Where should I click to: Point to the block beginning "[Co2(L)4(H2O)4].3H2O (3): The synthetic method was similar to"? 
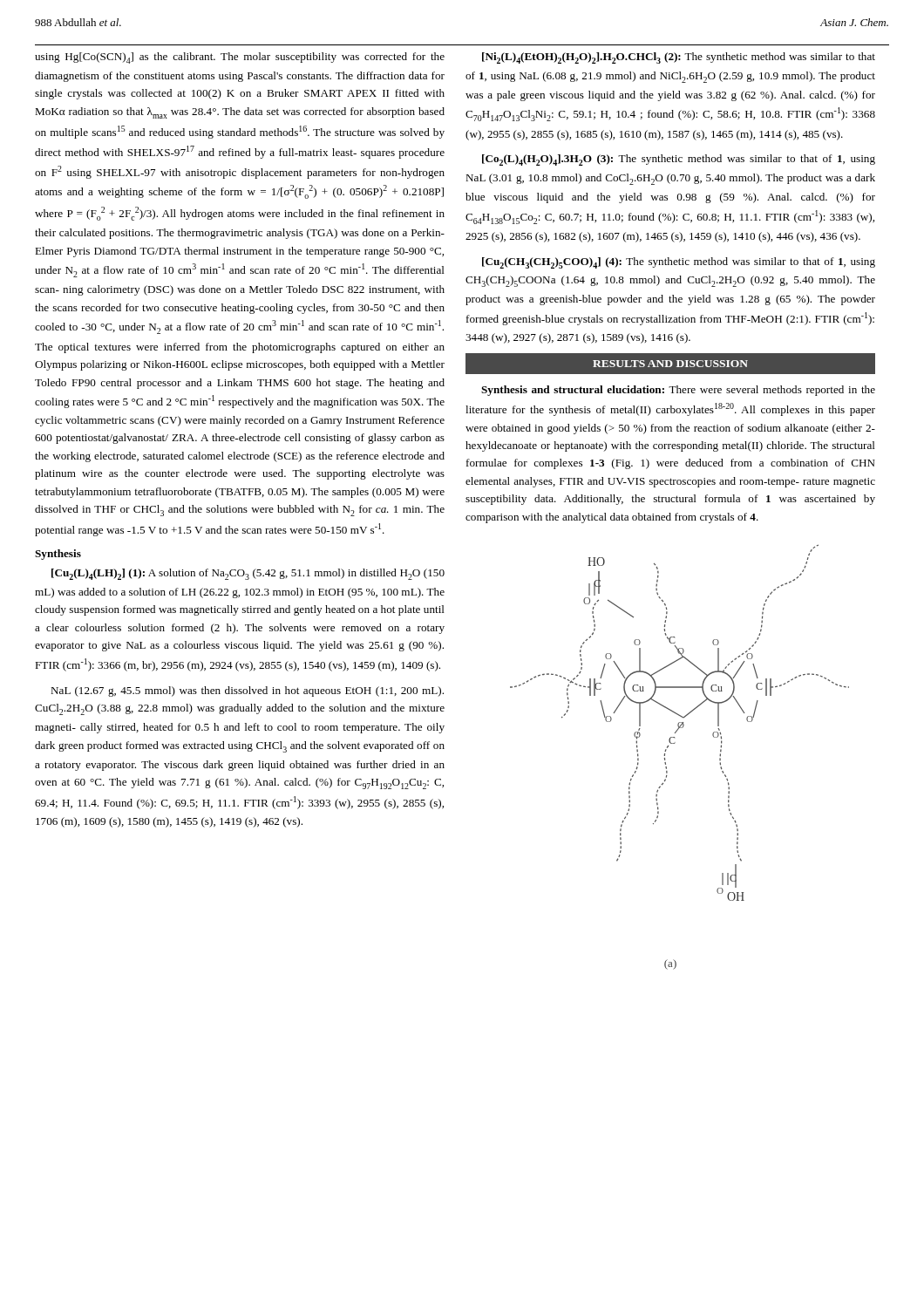(x=670, y=197)
